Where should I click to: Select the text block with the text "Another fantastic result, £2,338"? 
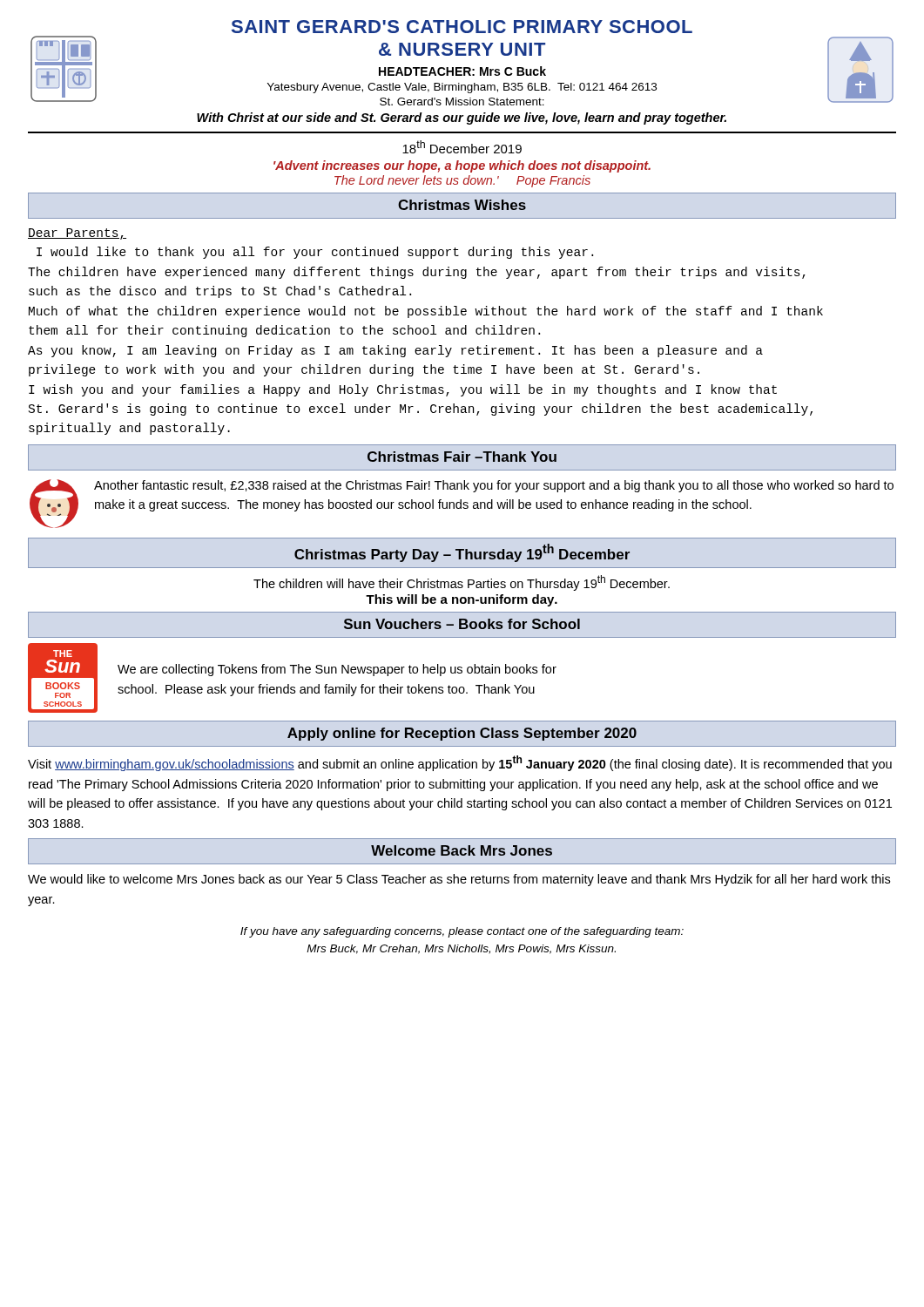coord(462,504)
